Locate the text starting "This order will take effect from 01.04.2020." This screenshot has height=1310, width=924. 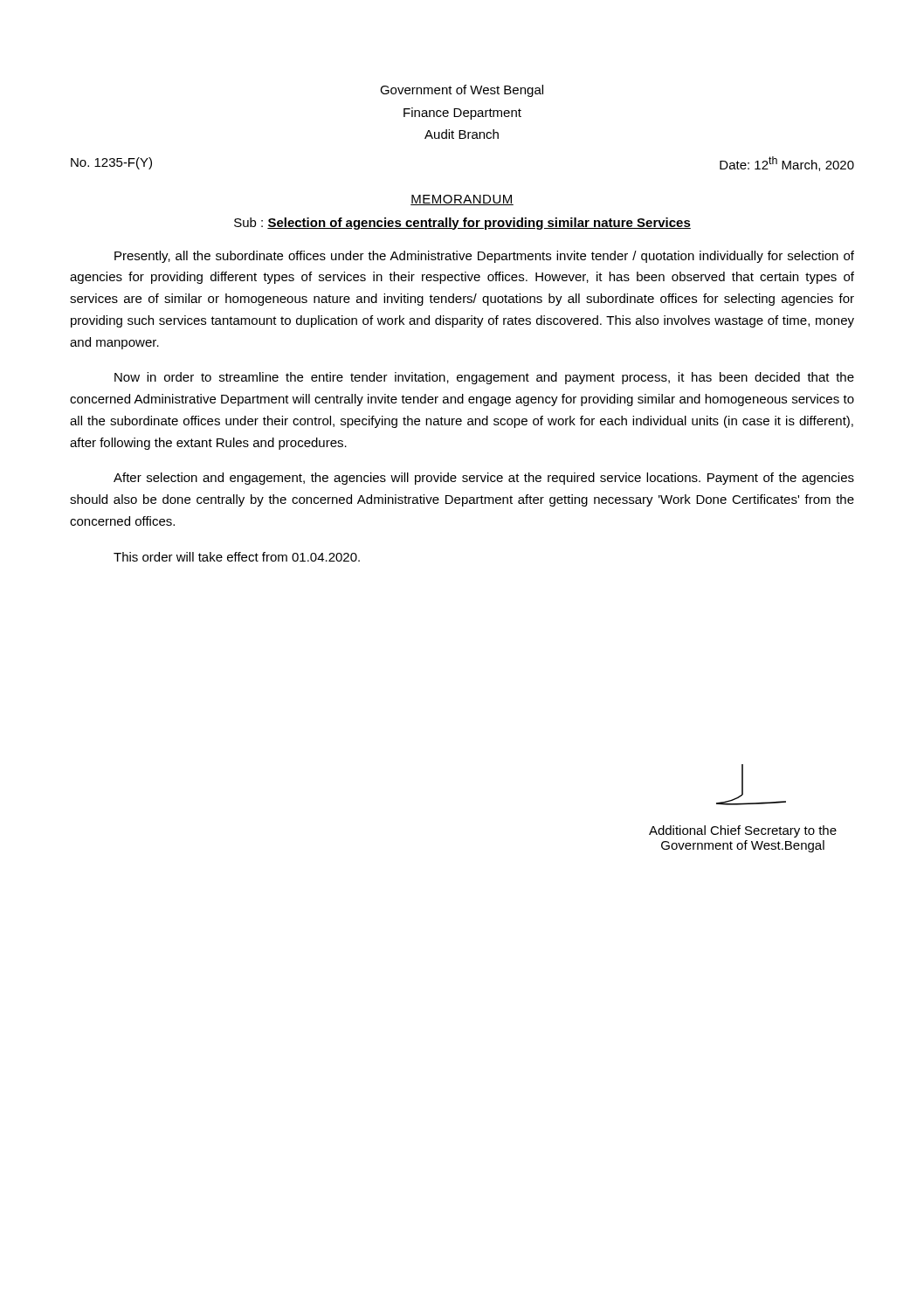[237, 557]
